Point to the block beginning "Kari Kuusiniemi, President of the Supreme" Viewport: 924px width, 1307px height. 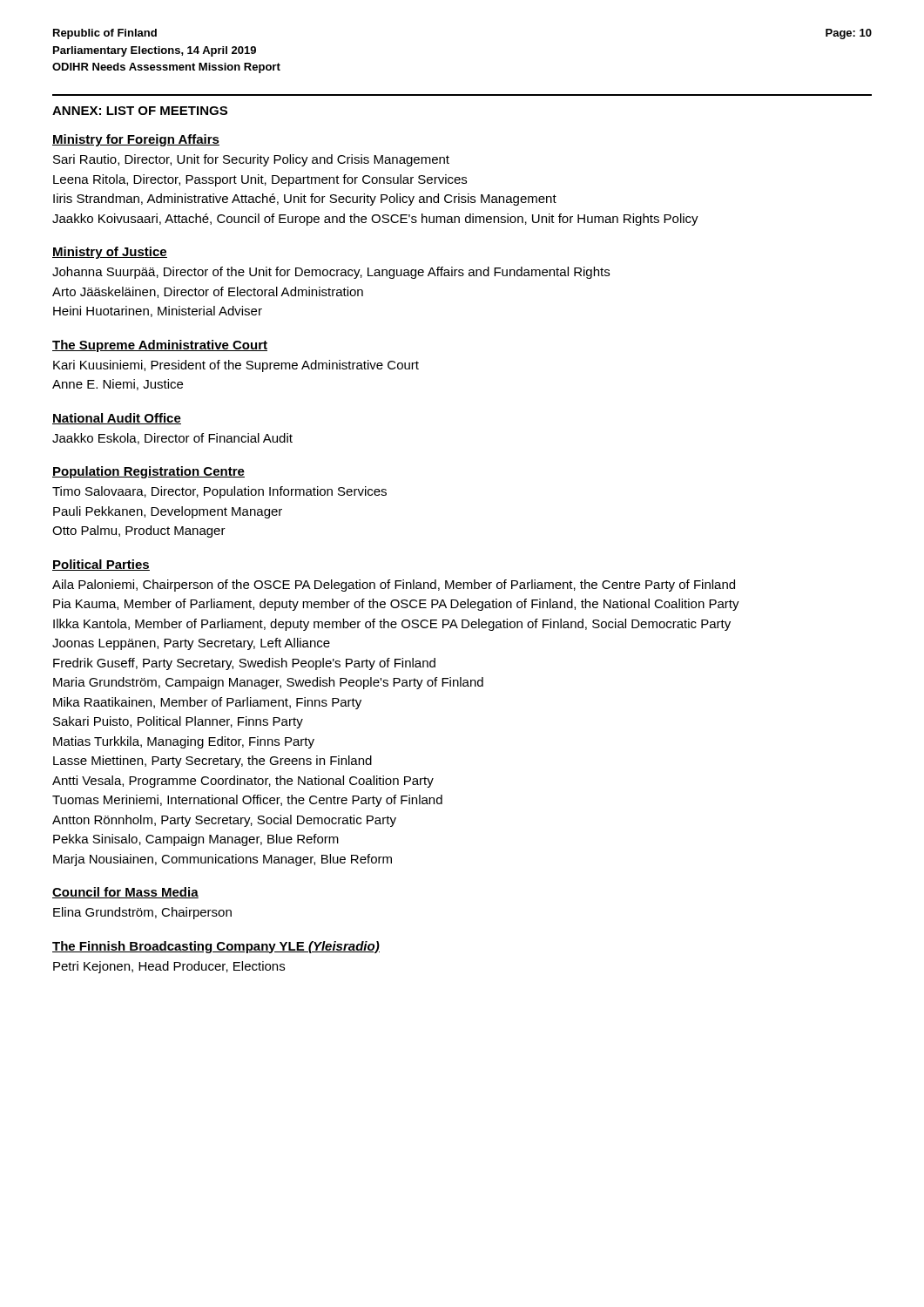coord(236,374)
